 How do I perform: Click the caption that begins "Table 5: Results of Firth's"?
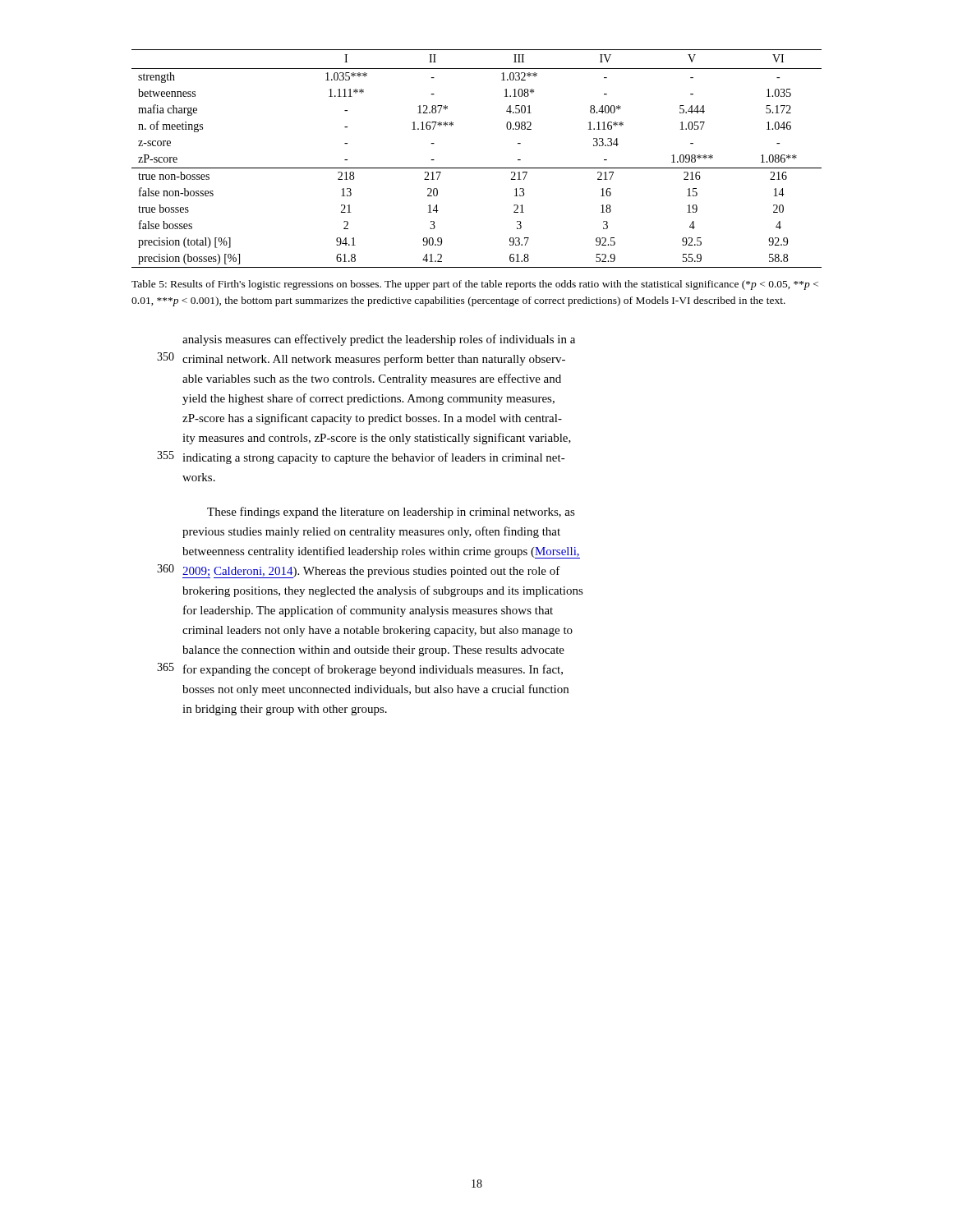pos(475,292)
